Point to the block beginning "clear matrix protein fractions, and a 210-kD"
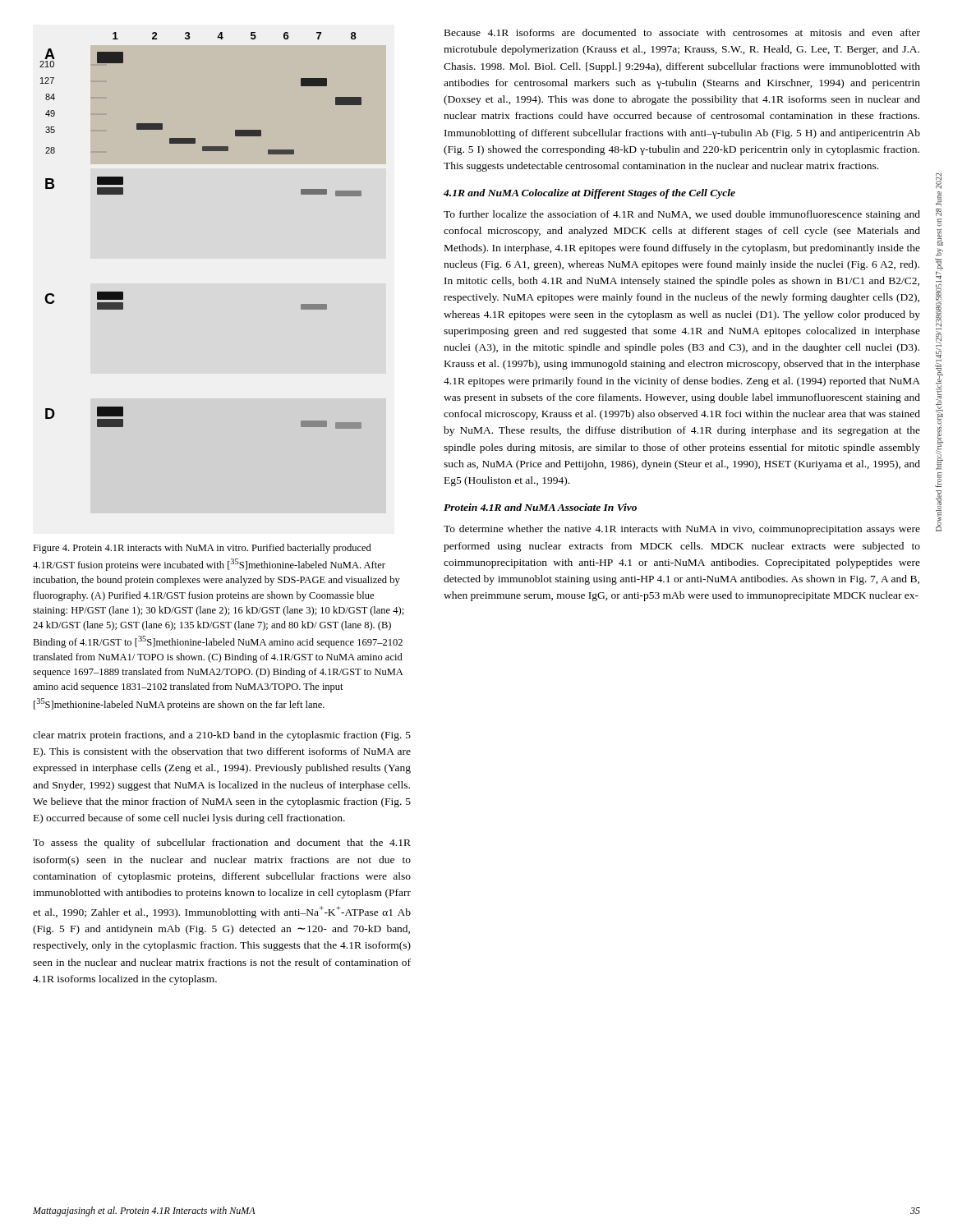Image resolution: width=953 pixels, height=1232 pixels. [222, 776]
